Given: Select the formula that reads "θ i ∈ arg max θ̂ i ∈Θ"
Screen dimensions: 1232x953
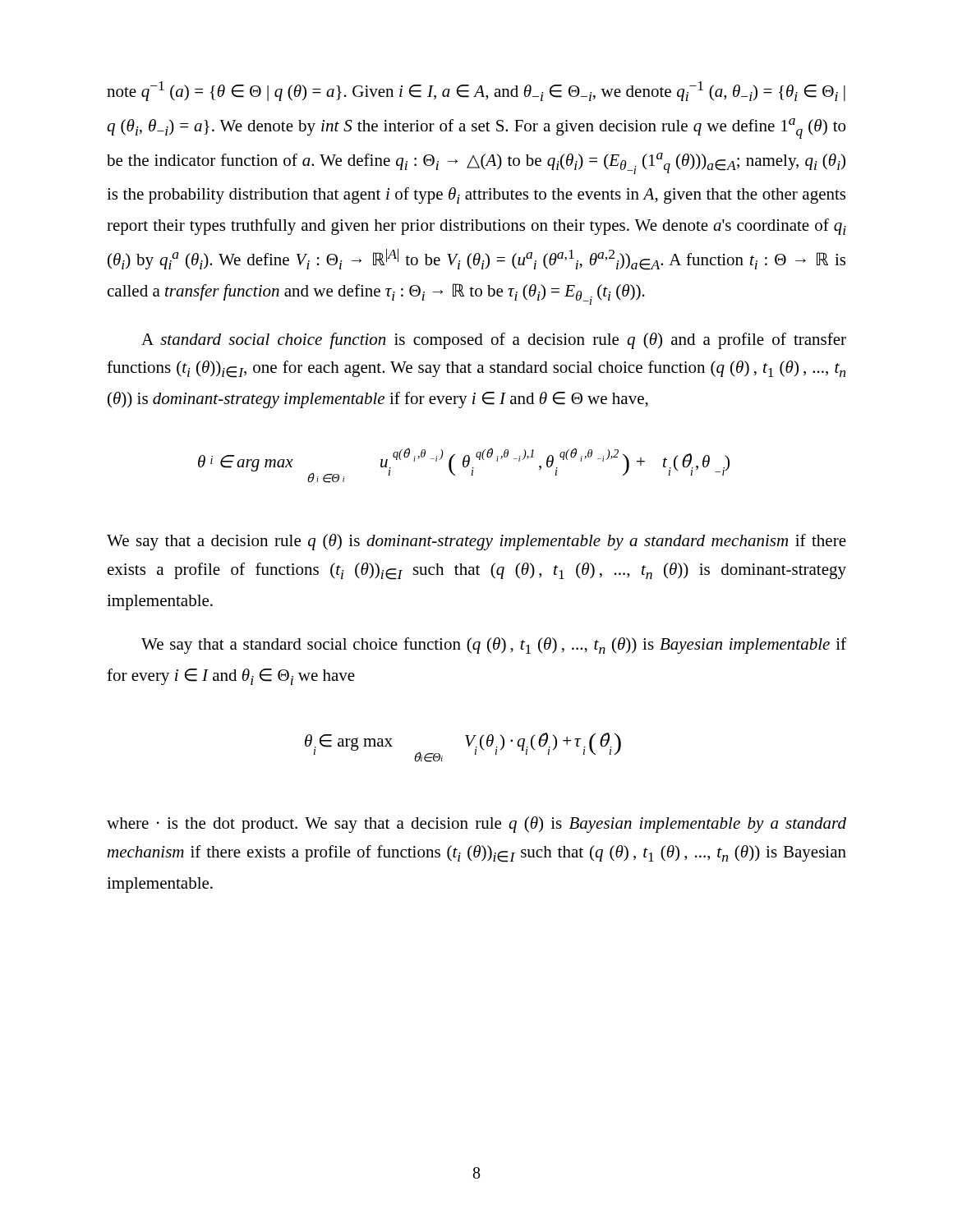Looking at the screenshot, I should pos(476,462).
